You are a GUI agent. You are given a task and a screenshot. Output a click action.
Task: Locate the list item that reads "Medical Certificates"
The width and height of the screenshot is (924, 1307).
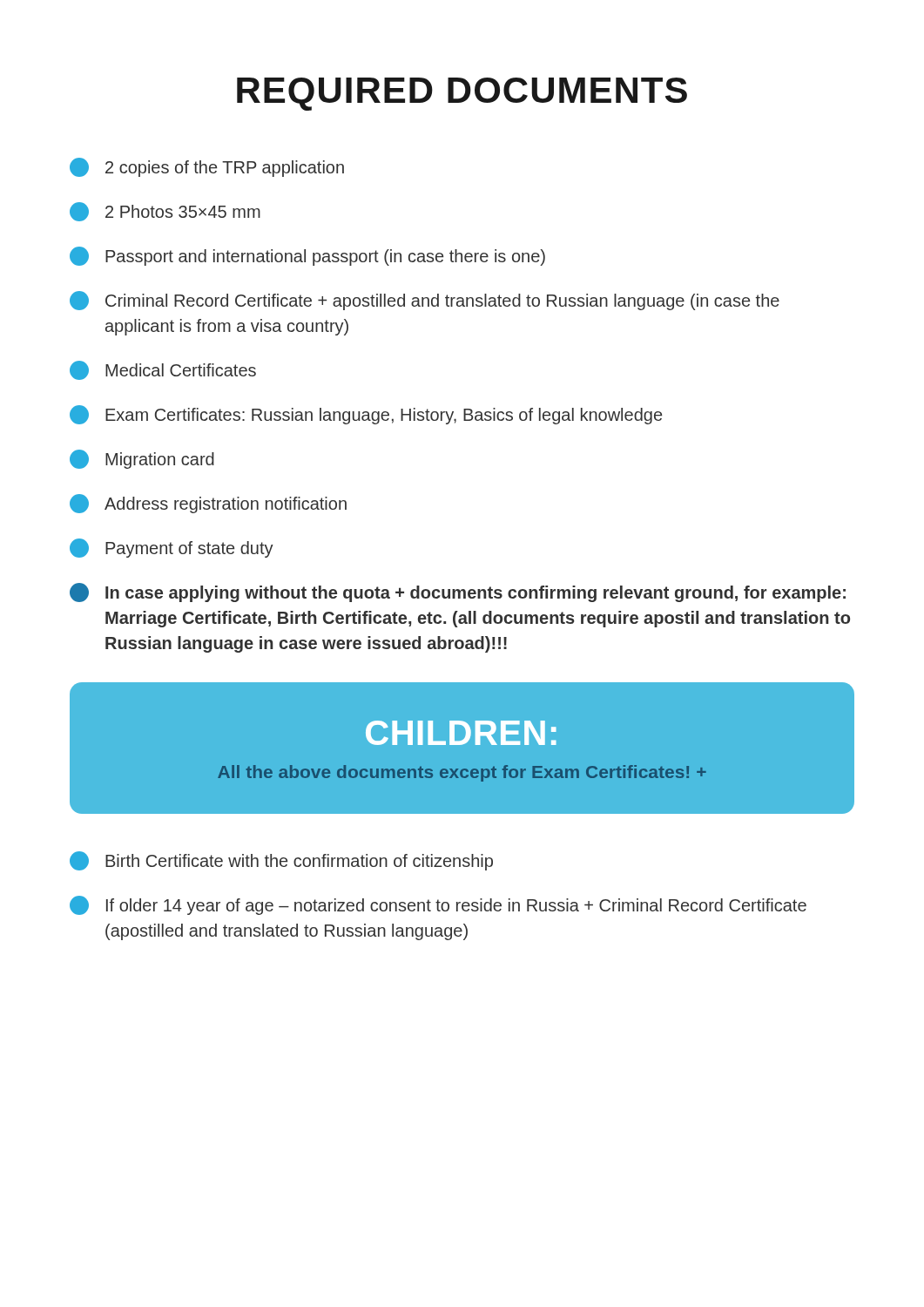click(163, 370)
